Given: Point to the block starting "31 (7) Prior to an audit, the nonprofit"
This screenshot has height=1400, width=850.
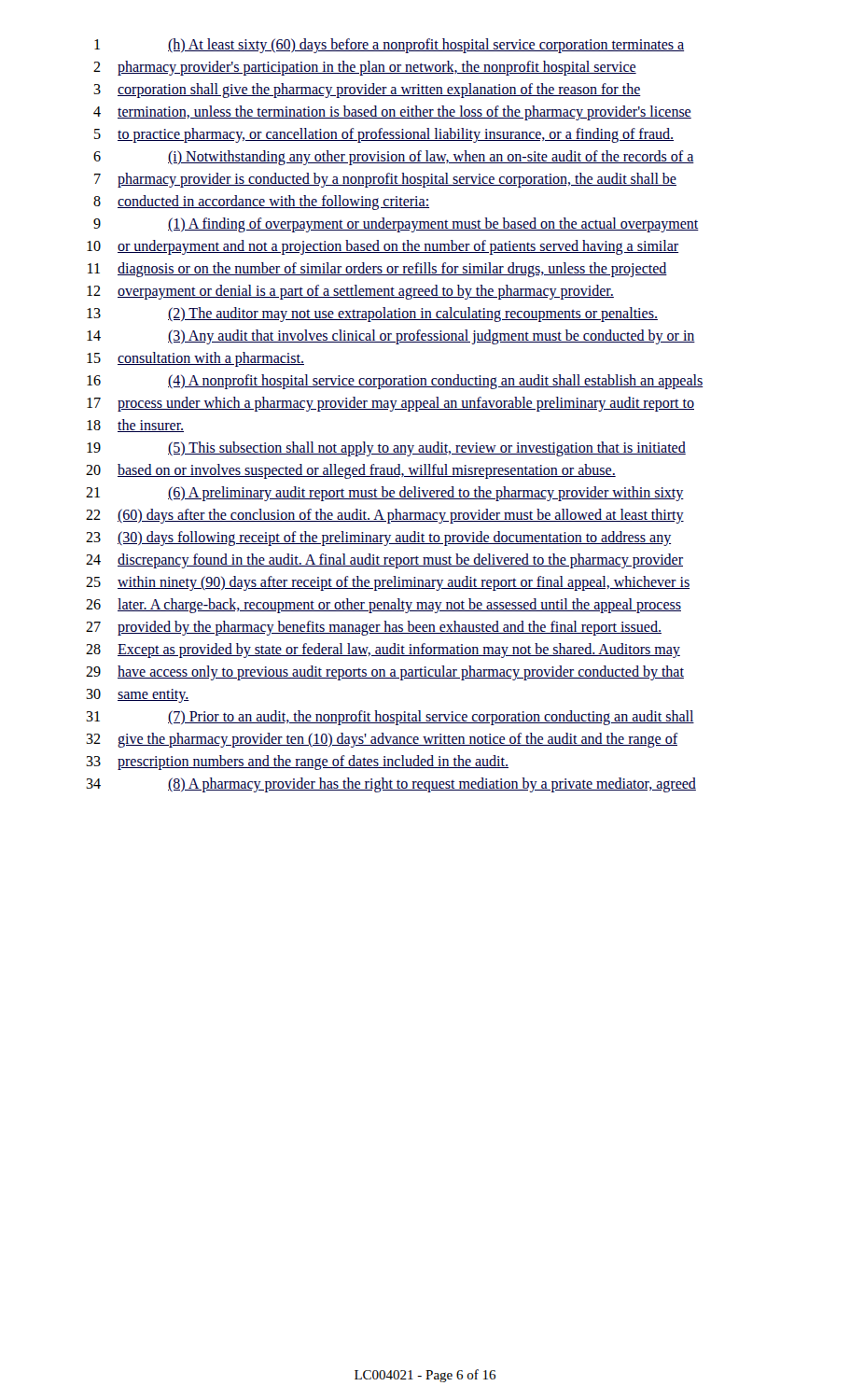Looking at the screenshot, I should pyautogui.click(x=425, y=717).
